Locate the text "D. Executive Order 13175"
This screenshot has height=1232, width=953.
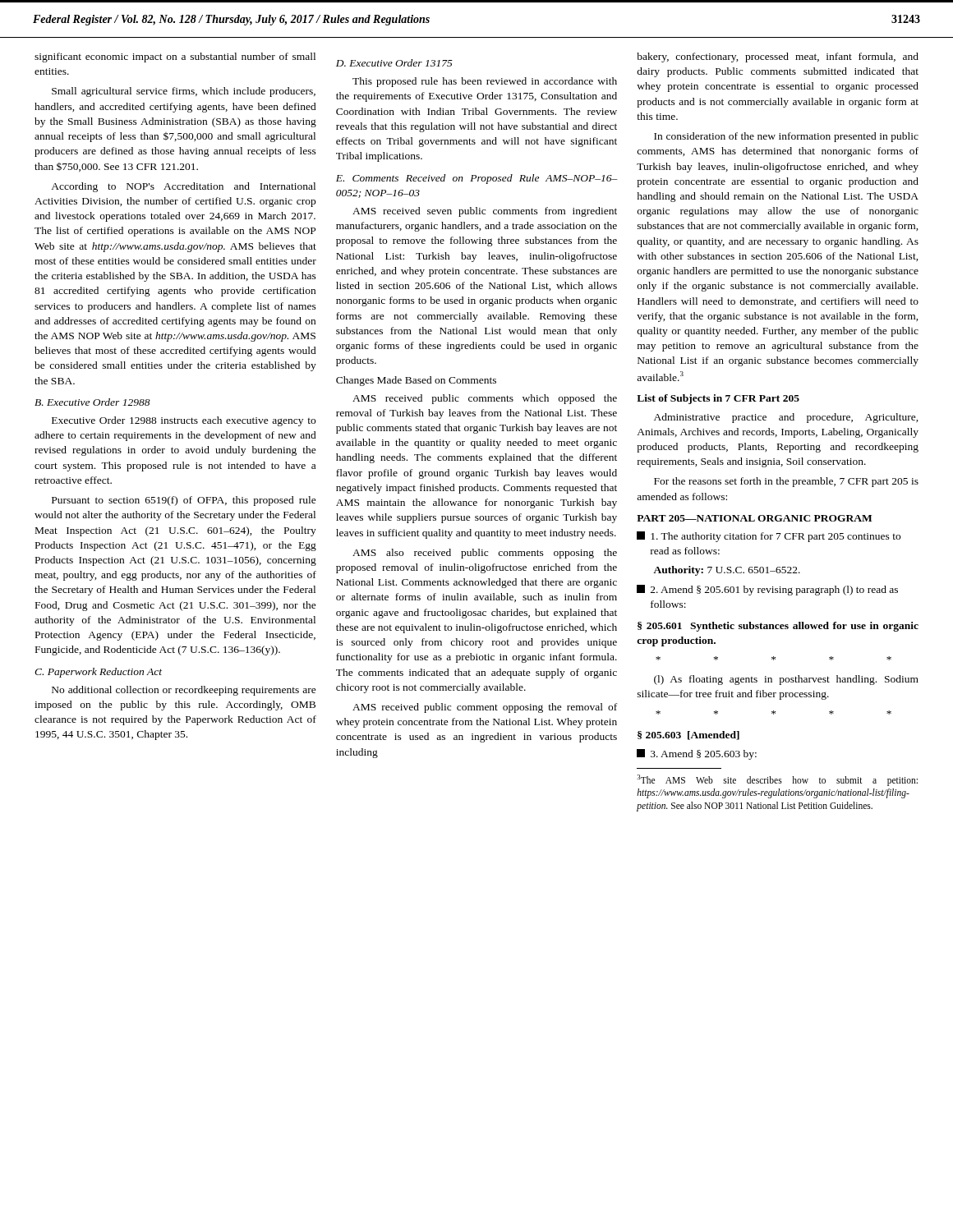[x=394, y=63]
